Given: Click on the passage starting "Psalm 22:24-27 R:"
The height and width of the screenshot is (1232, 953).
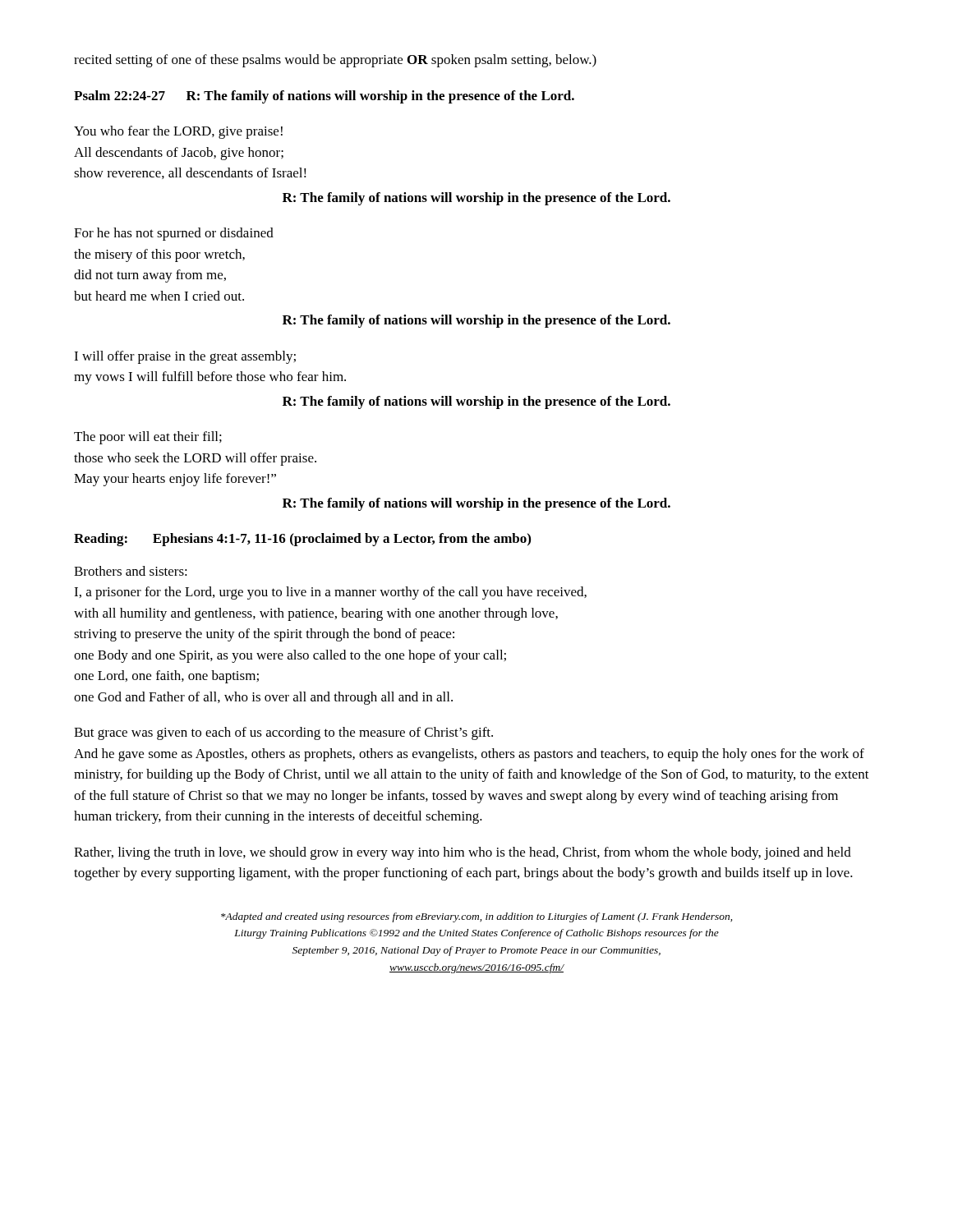Looking at the screenshot, I should [324, 95].
